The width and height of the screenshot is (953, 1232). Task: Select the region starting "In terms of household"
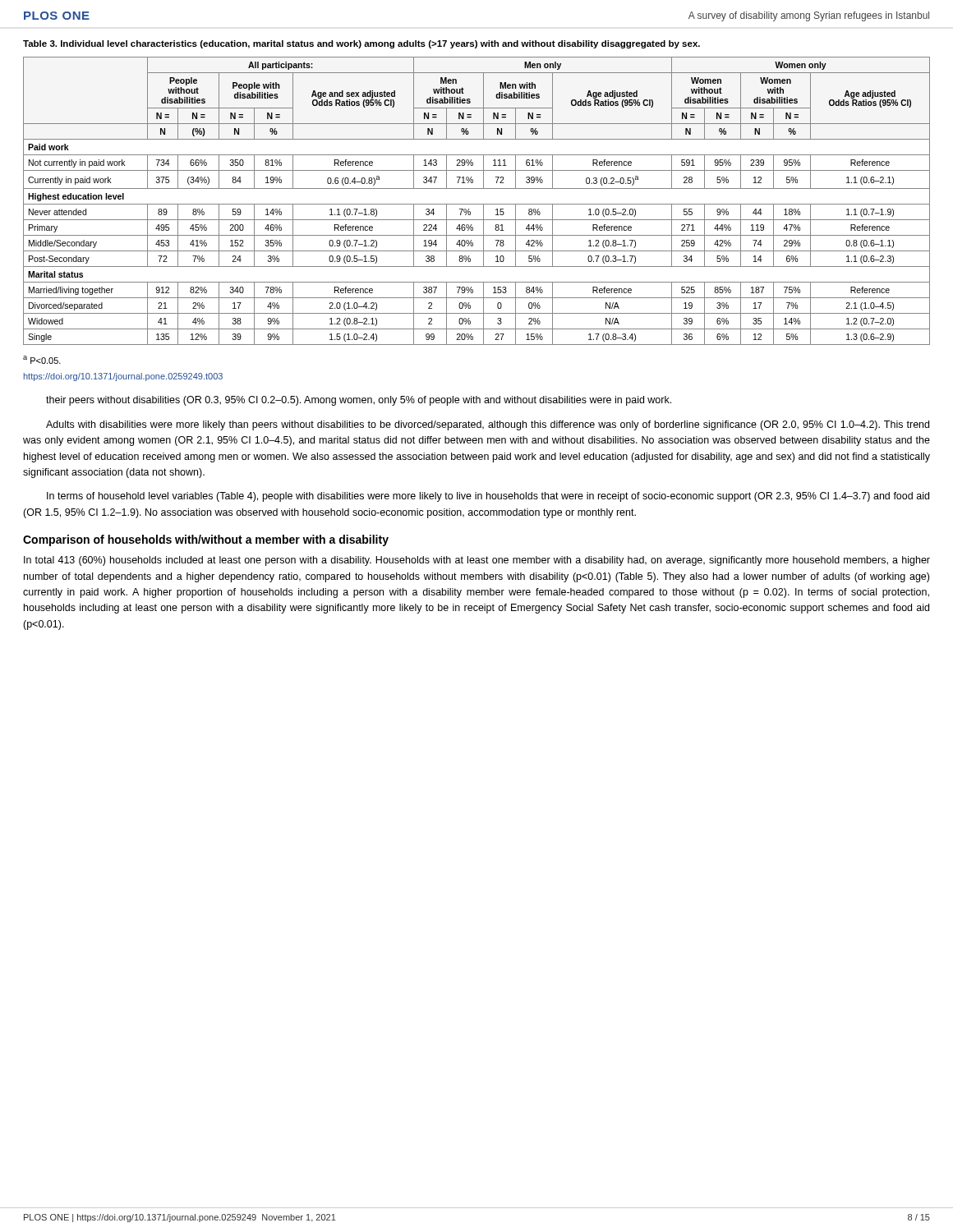tap(476, 504)
